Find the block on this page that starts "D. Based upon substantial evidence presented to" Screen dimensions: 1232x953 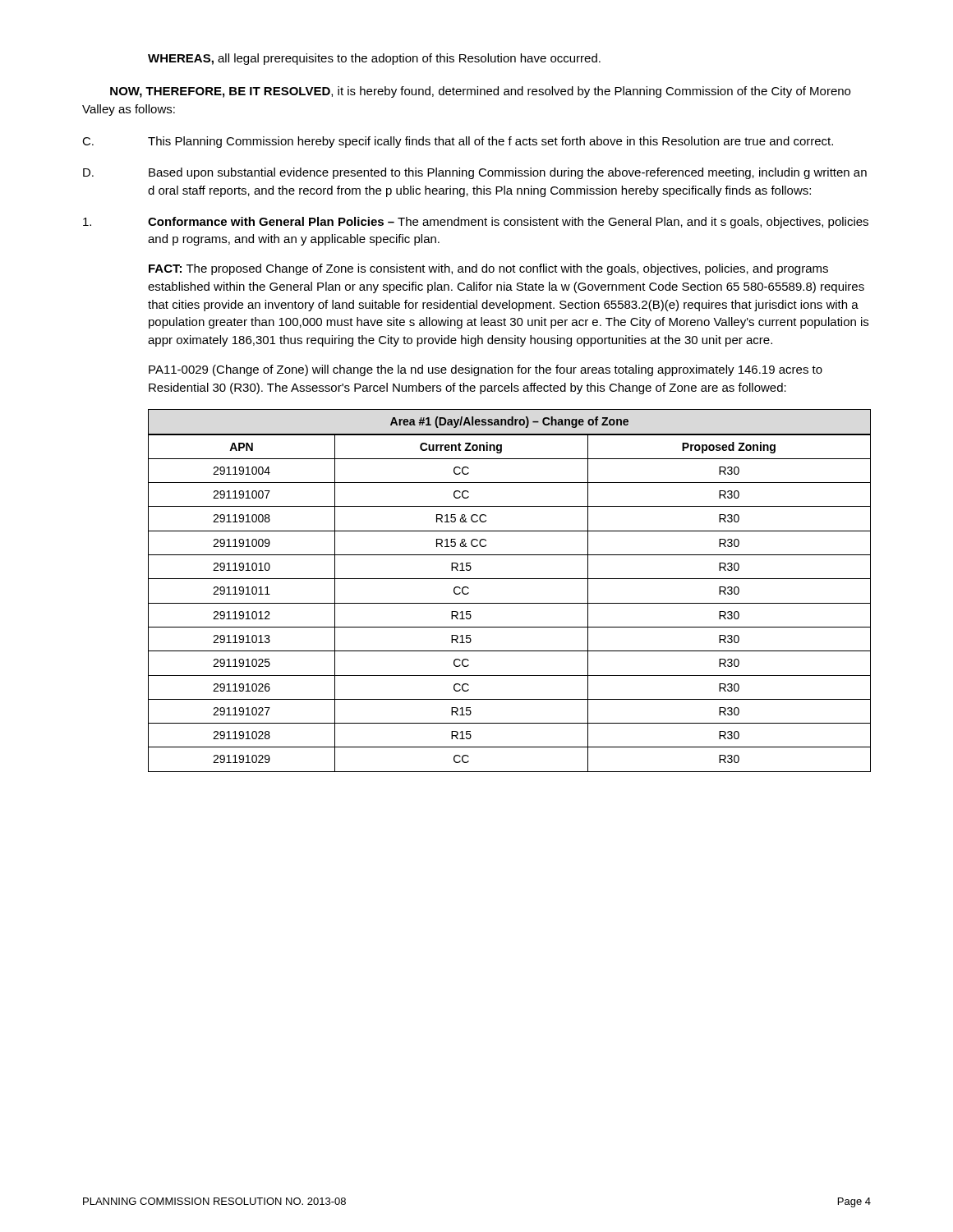click(x=476, y=181)
